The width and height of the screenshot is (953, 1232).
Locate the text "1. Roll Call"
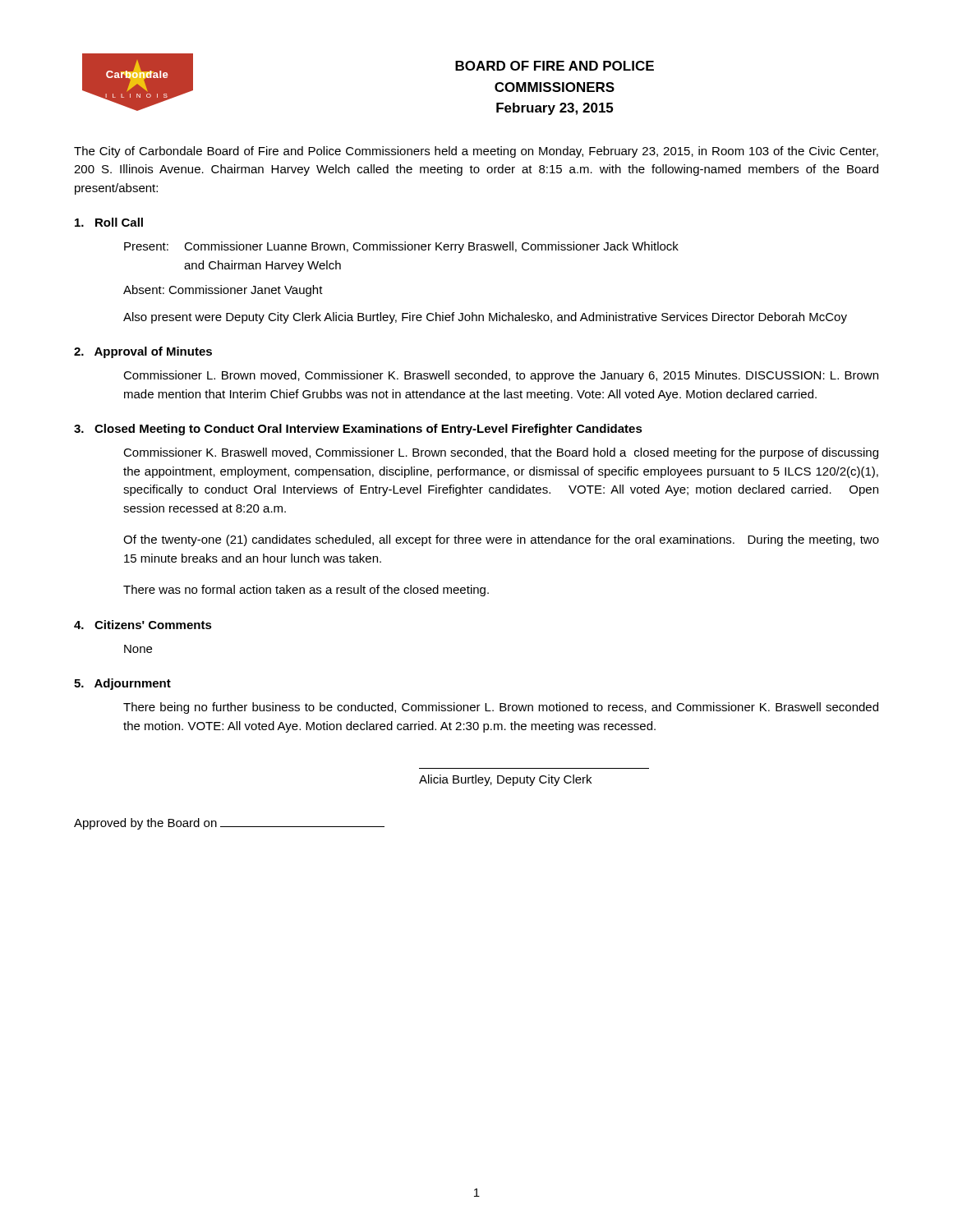[109, 222]
